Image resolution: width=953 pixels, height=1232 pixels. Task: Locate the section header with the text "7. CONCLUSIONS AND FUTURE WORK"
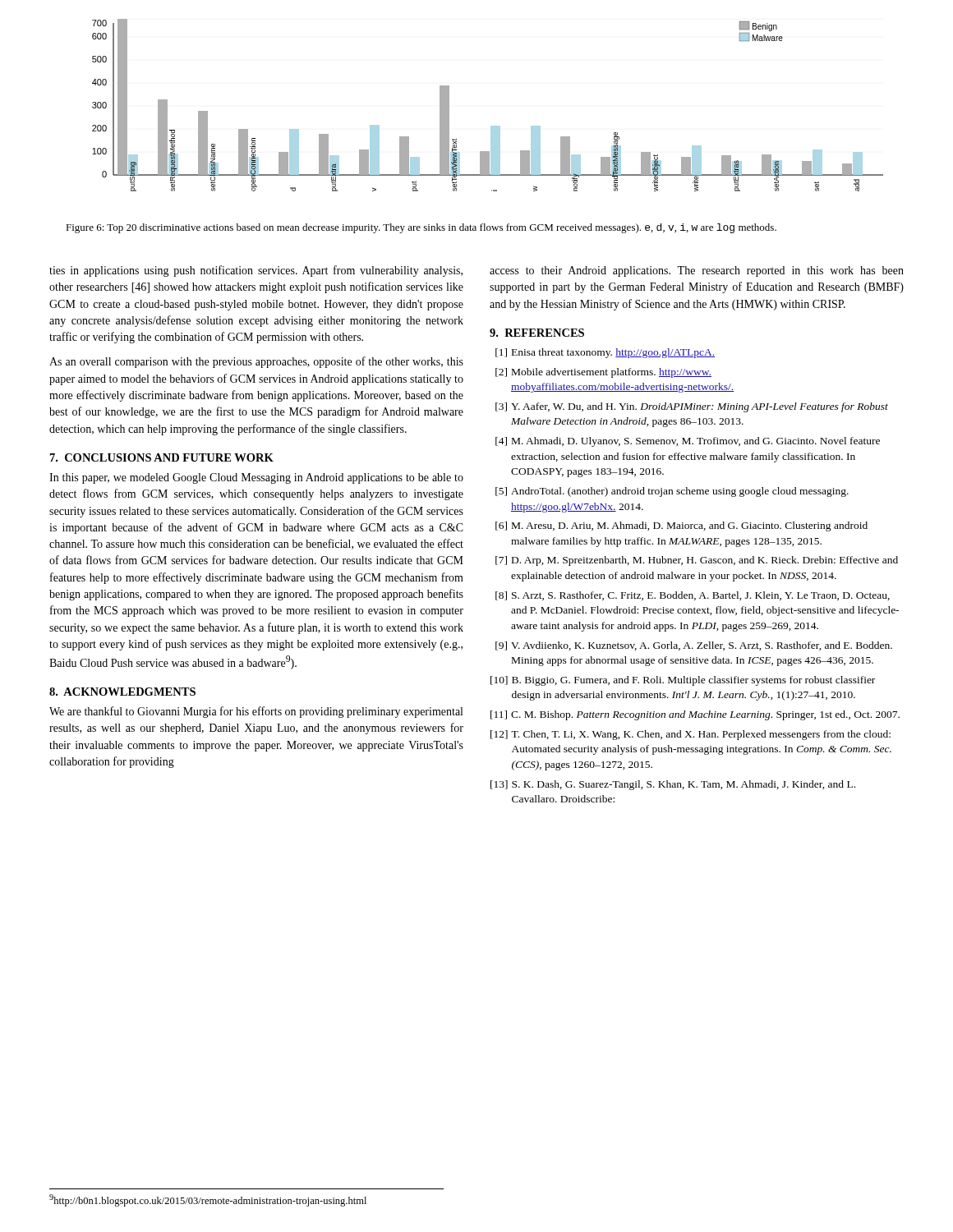pyautogui.click(x=161, y=457)
